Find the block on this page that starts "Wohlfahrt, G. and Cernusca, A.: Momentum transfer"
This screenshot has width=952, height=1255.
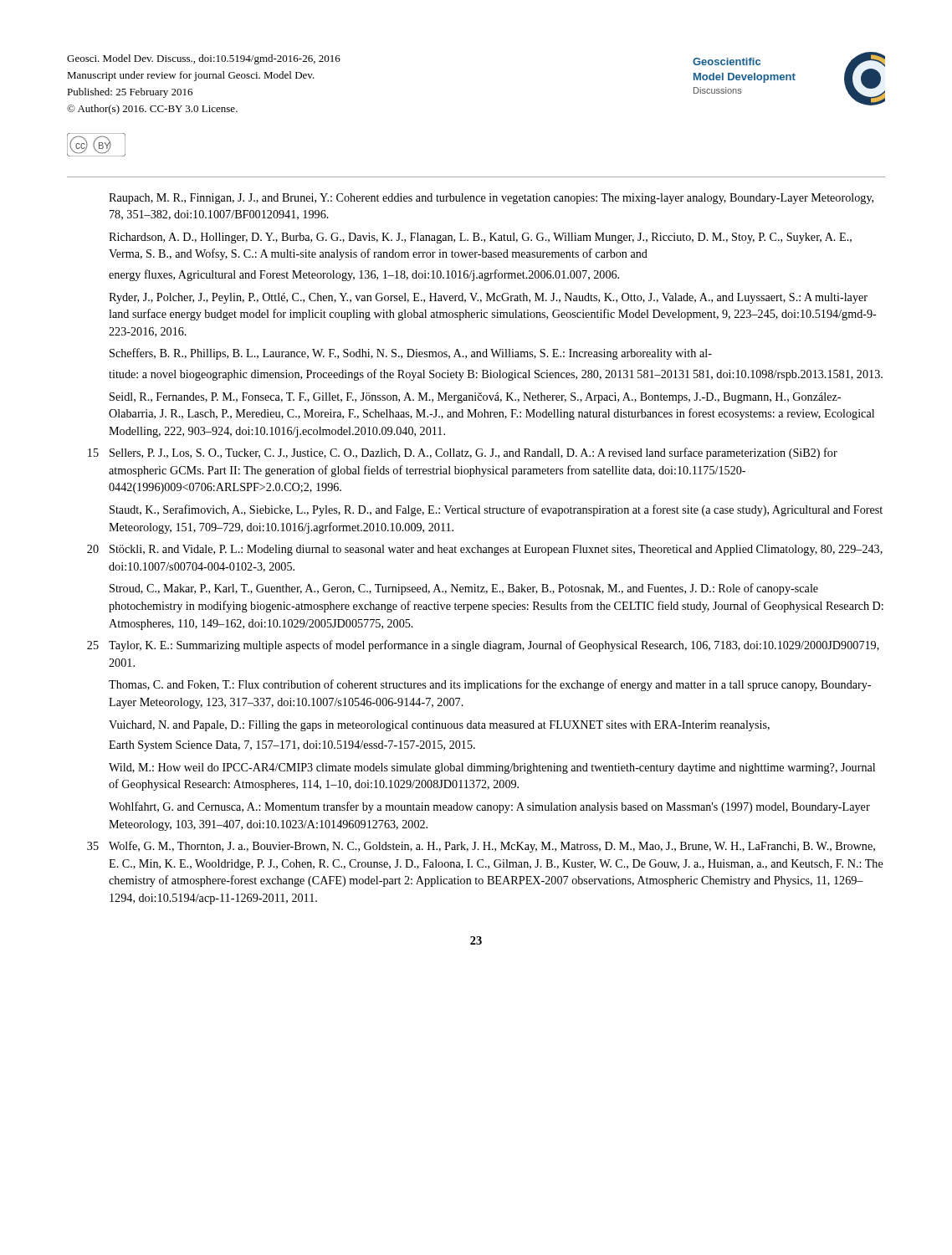pos(476,815)
